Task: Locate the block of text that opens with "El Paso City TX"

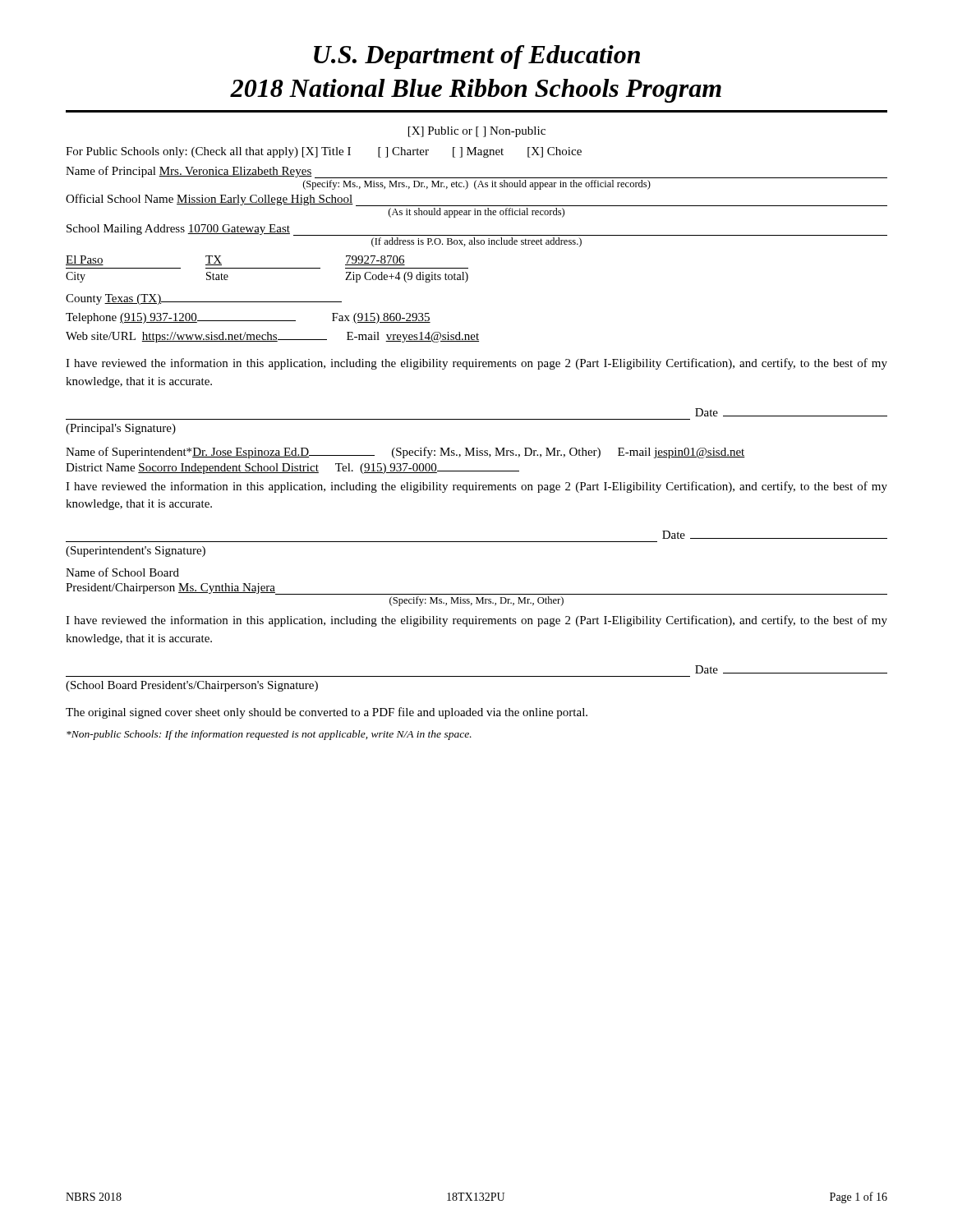Action: coord(267,268)
